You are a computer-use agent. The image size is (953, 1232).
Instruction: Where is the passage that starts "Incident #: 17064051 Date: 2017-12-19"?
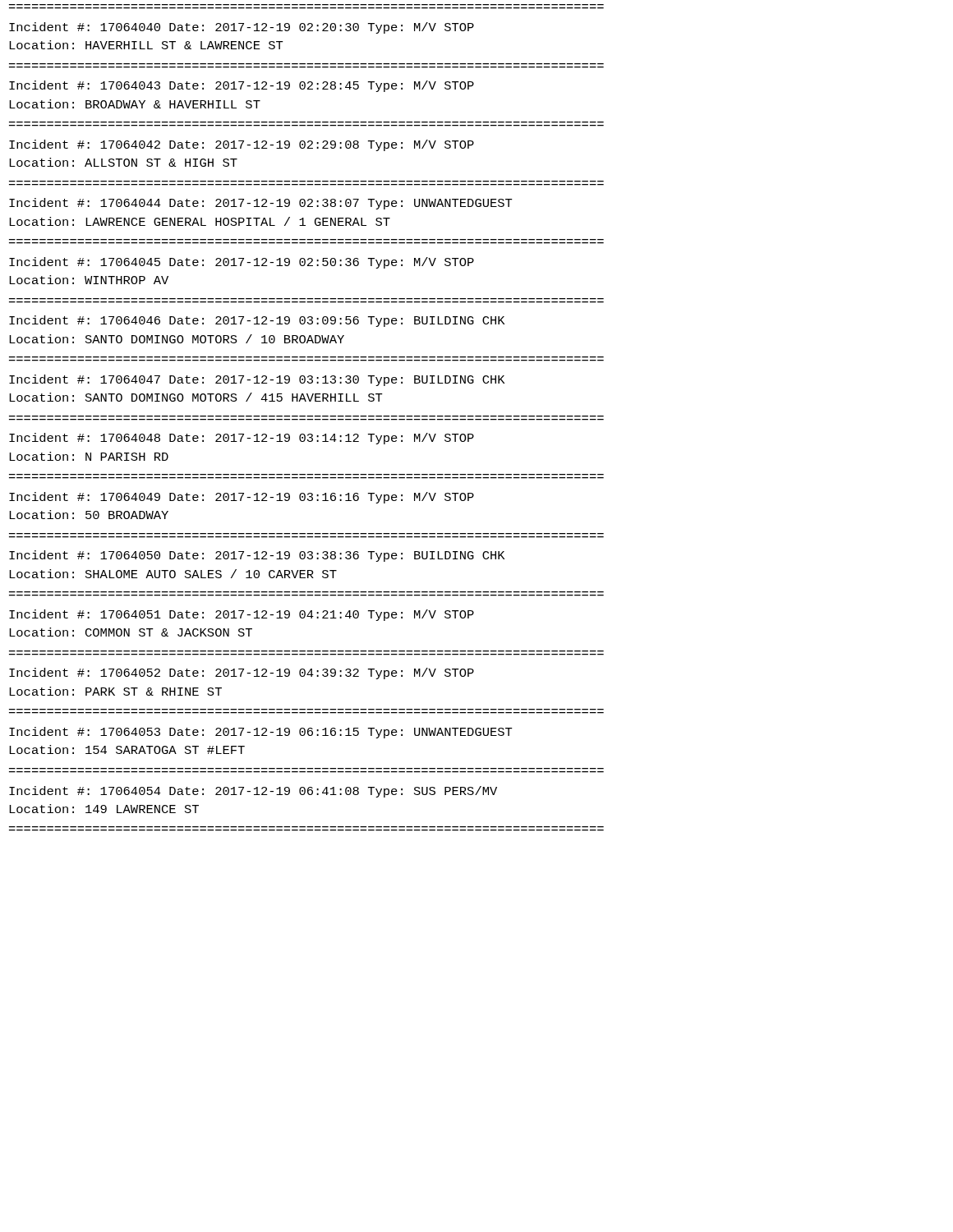(241, 624)
